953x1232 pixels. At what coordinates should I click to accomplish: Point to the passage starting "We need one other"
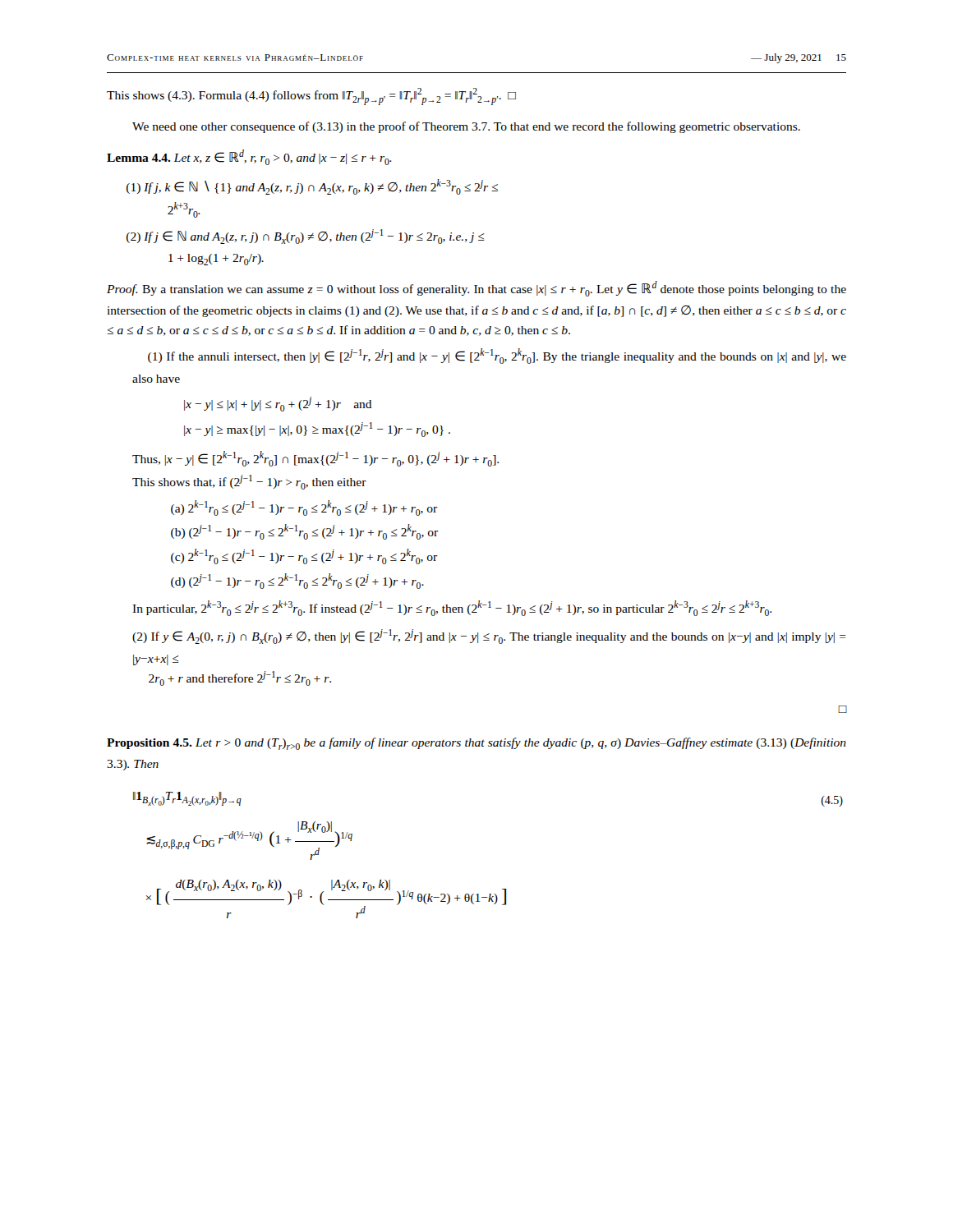tap(466, 126)
